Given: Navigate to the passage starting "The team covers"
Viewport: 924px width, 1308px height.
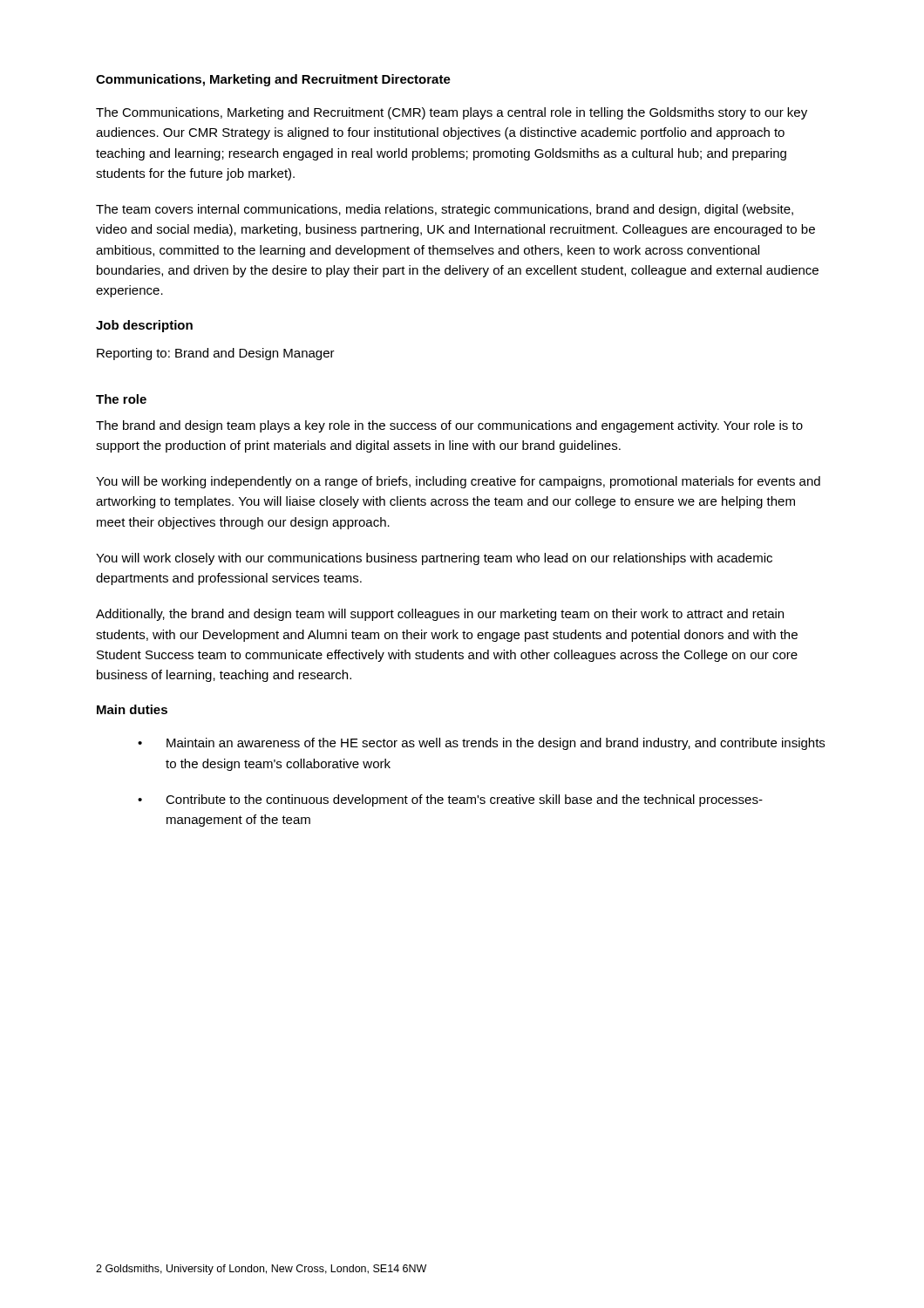Looking at the screenshot, I should pos(458,249).
